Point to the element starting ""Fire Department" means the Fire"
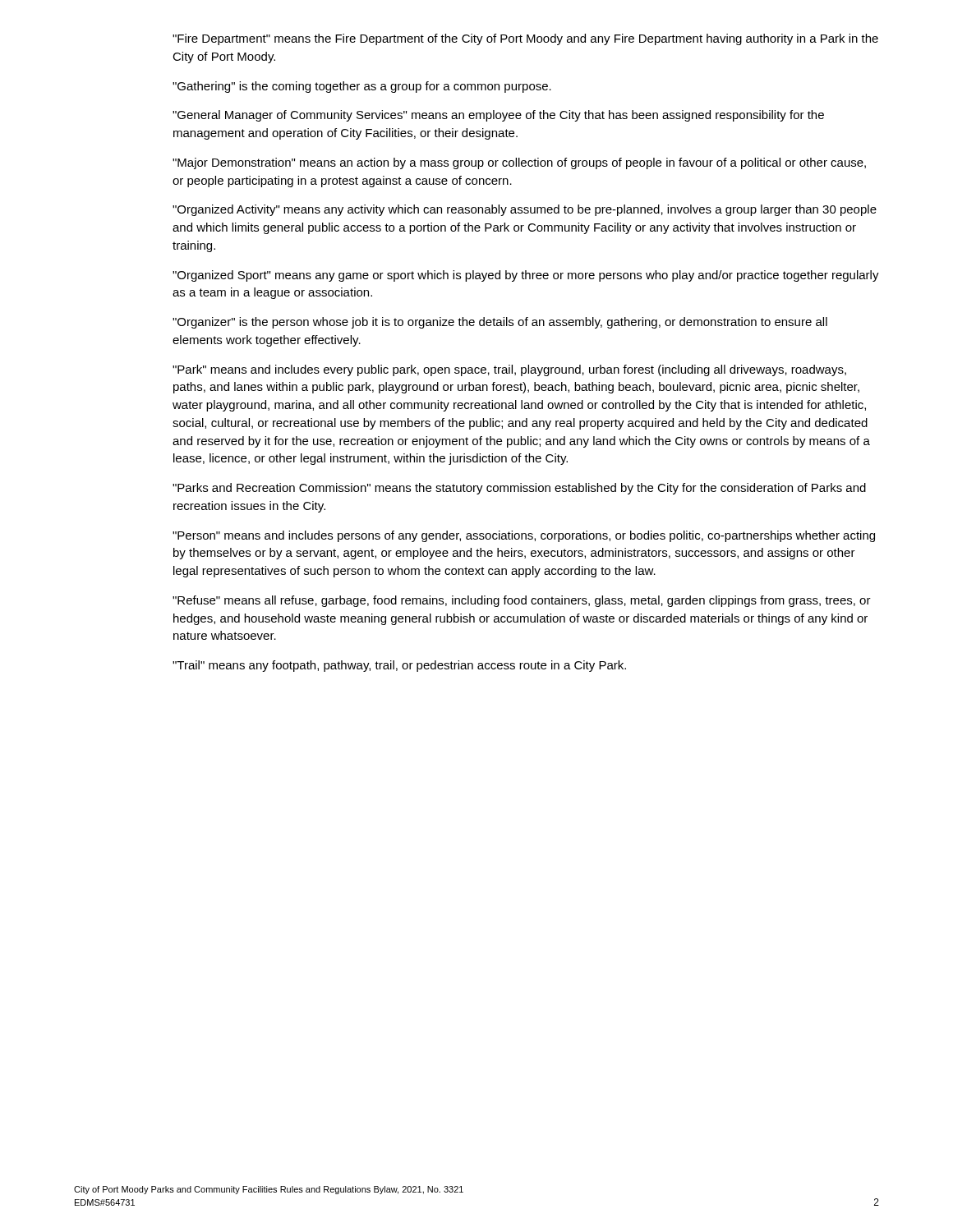The height and width of the screenshot is (1232, 953). 526,47
